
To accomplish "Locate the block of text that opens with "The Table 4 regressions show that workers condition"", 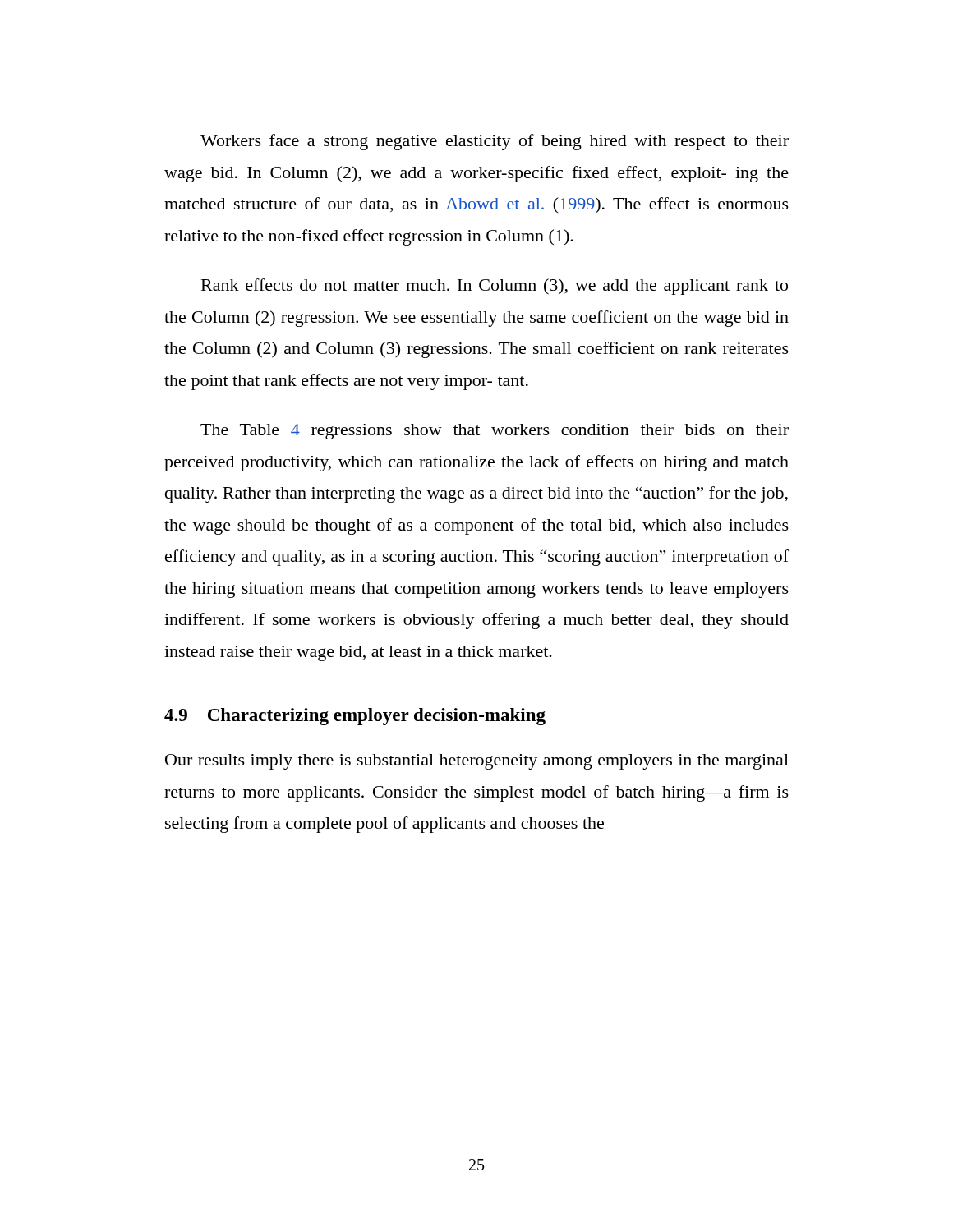I will tap(476, 540).
